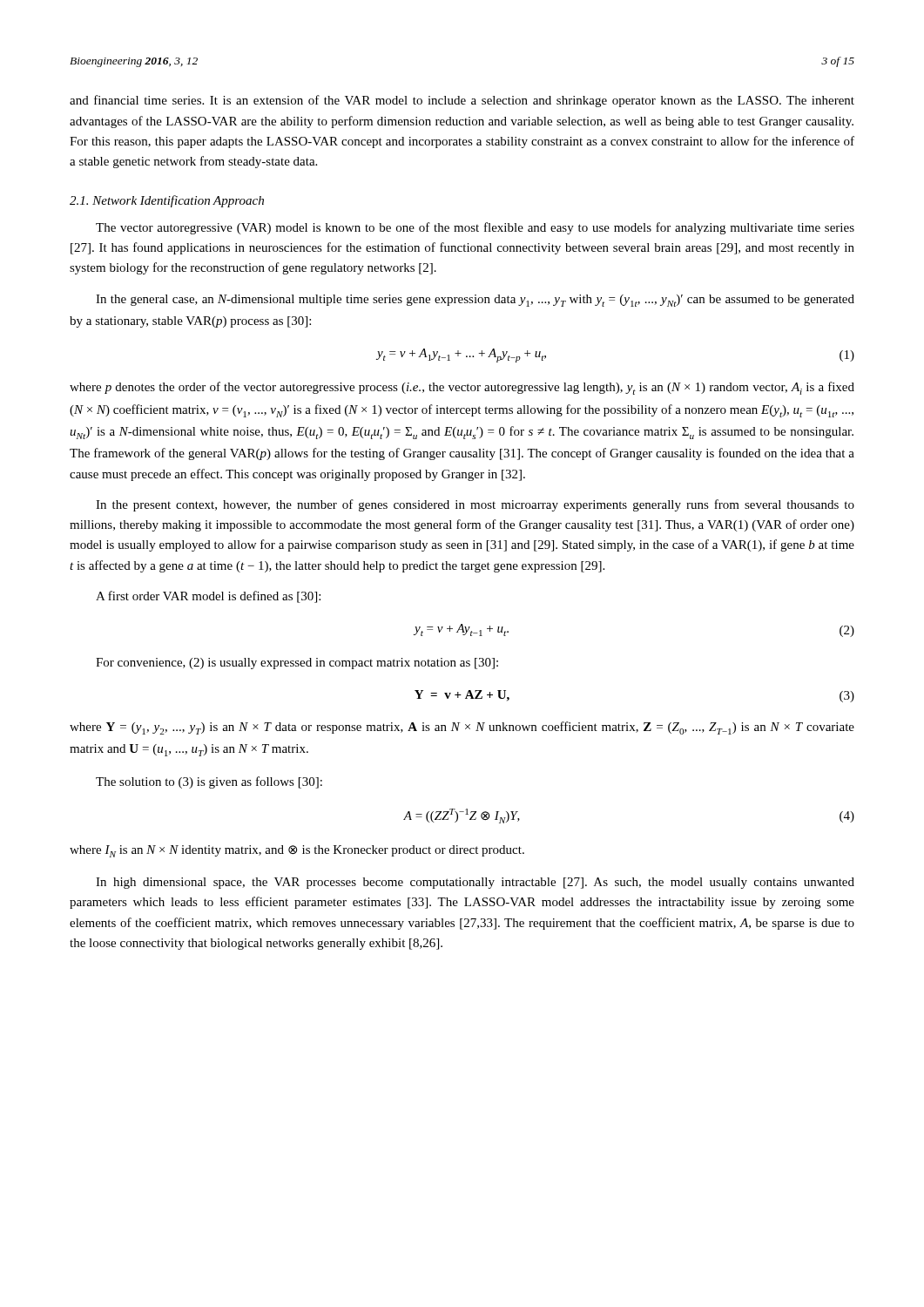Select the region starting "In the present"

(462, 535)
